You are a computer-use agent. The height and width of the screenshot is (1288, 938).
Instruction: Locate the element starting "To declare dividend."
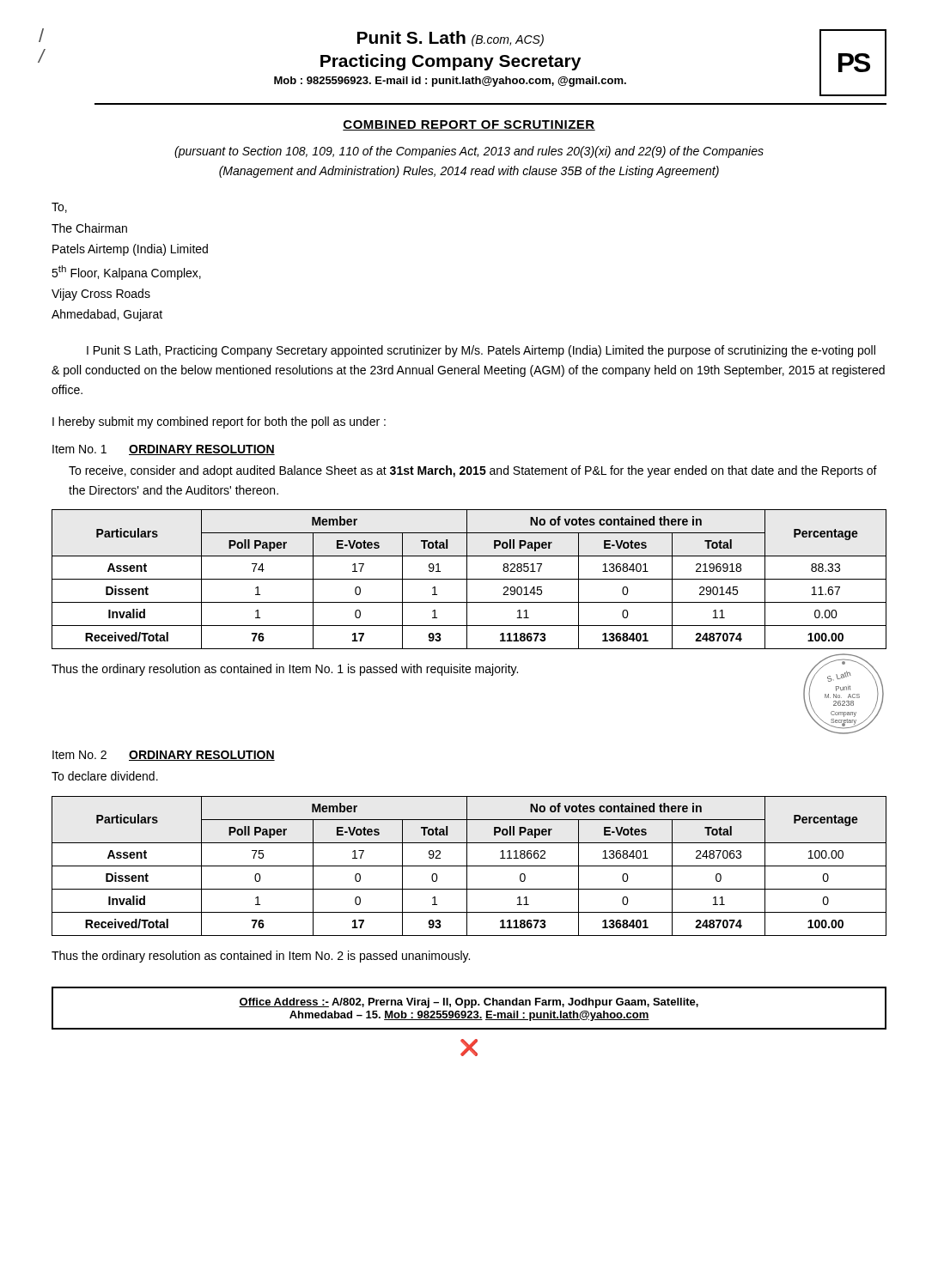105,777
